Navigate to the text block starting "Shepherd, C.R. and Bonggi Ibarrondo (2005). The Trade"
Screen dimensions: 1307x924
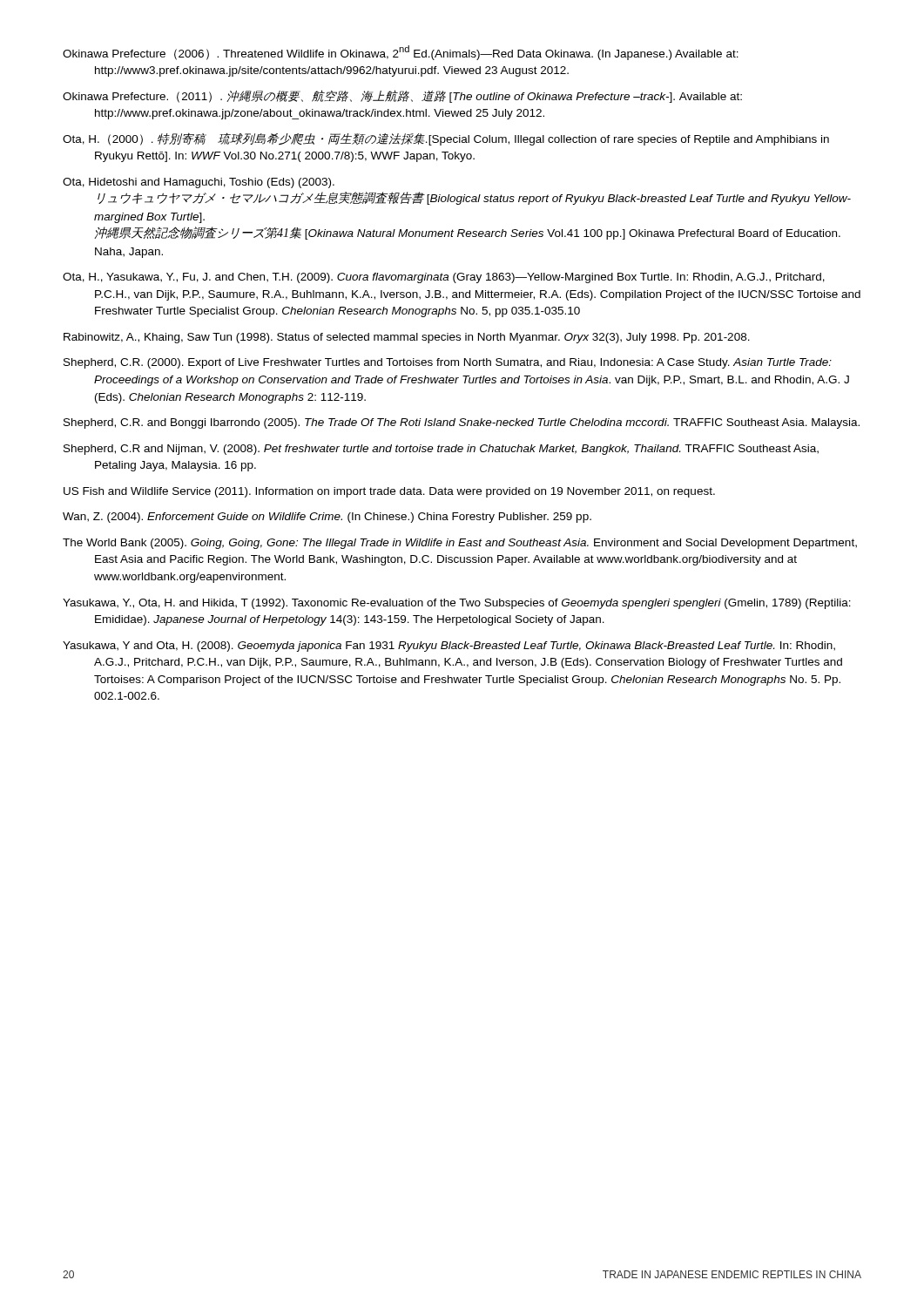pos(462,422)
